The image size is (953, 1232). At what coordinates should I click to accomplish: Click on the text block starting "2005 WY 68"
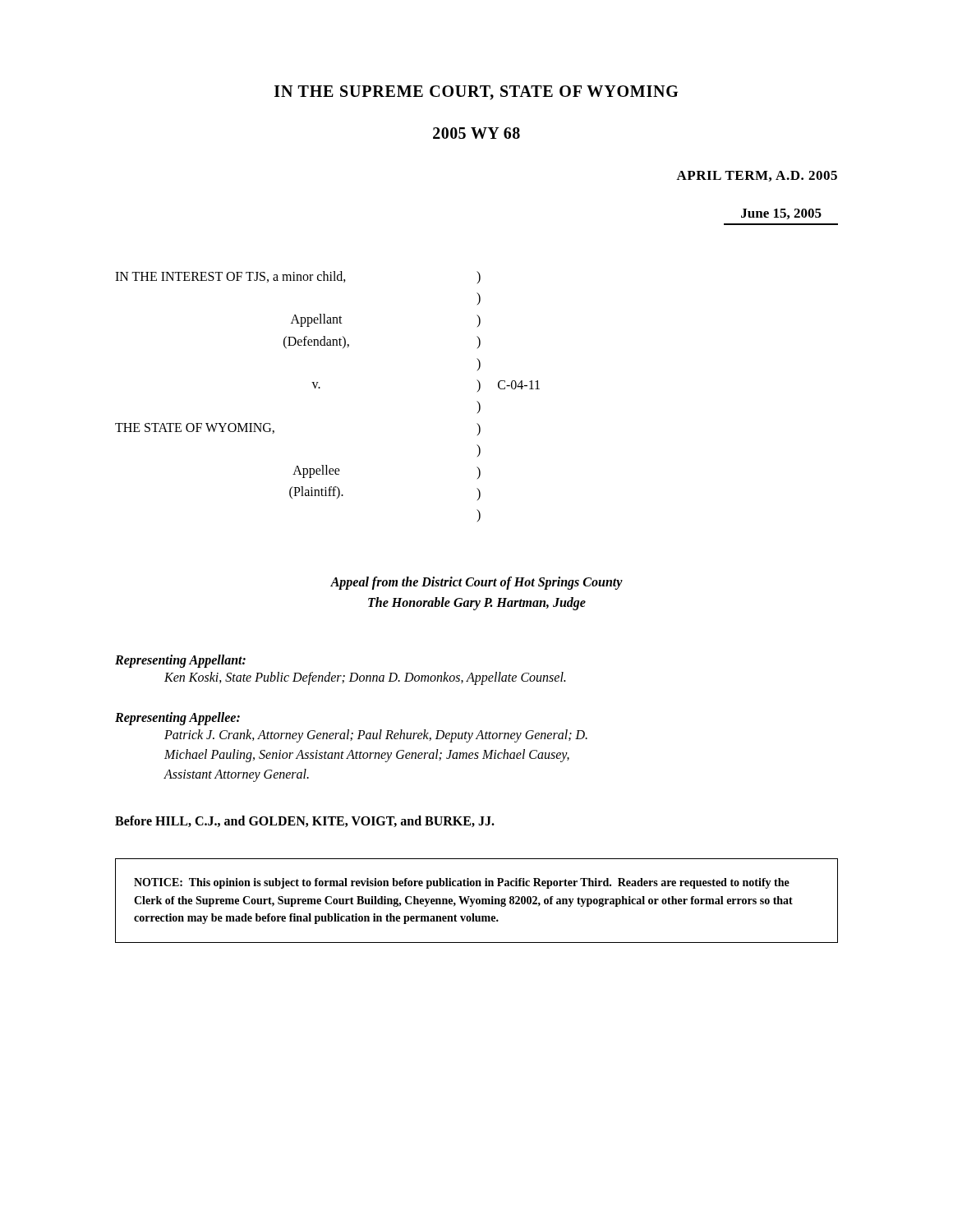[476, 133]
